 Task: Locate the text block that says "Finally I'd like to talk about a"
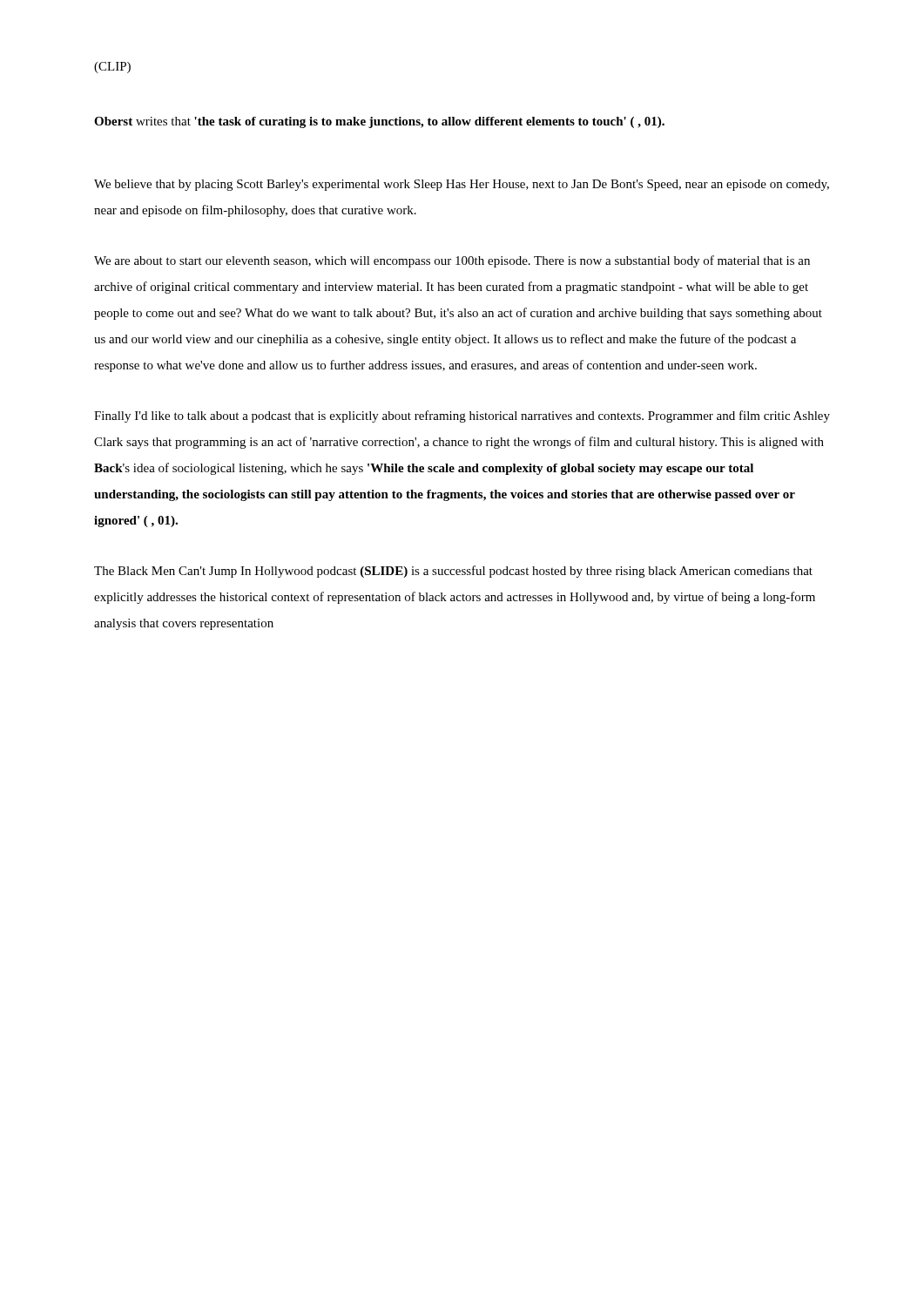pyautogui.click(x=462, y=468)
